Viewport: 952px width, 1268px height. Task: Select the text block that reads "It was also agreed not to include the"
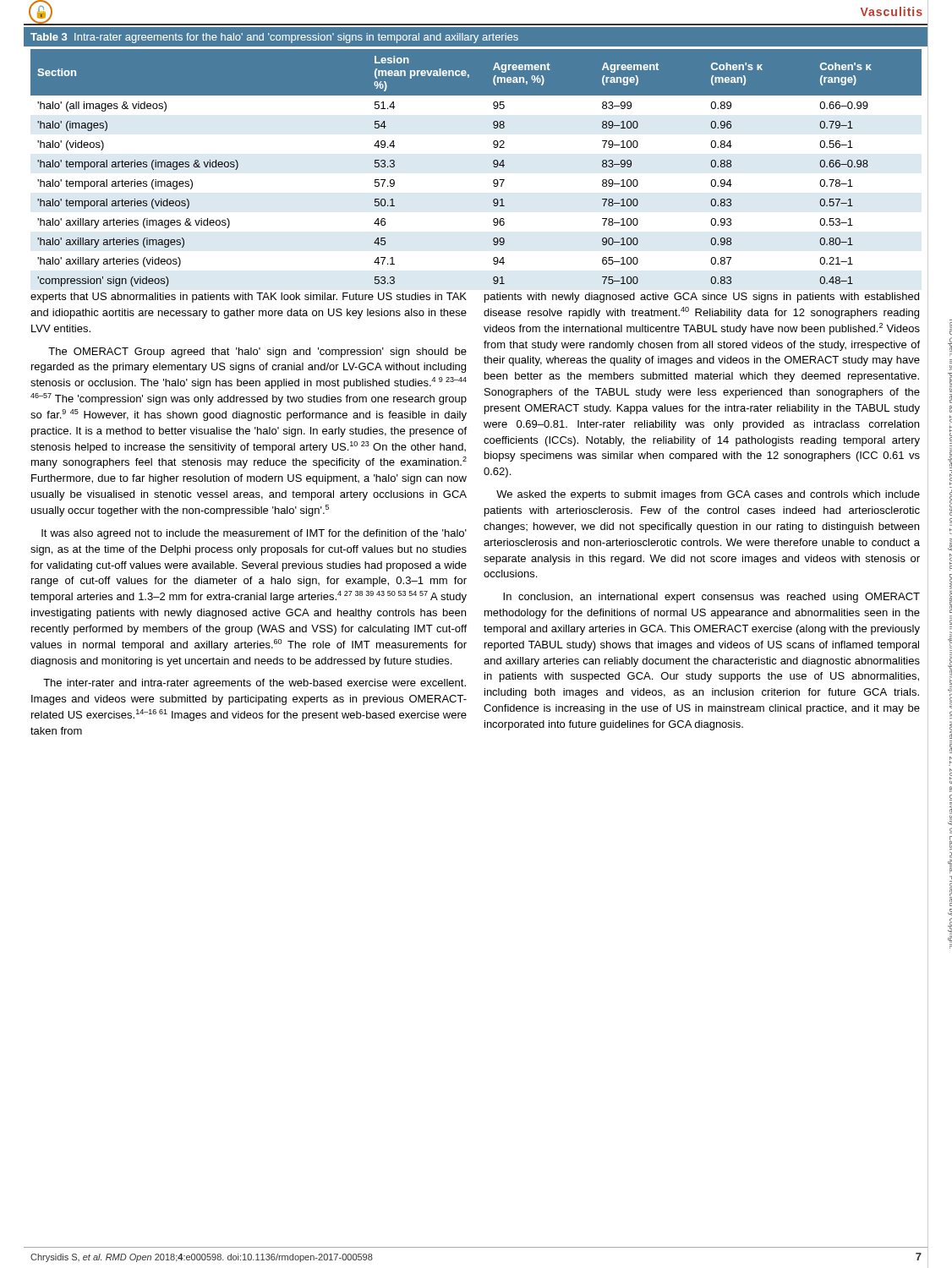coord(249,597)
